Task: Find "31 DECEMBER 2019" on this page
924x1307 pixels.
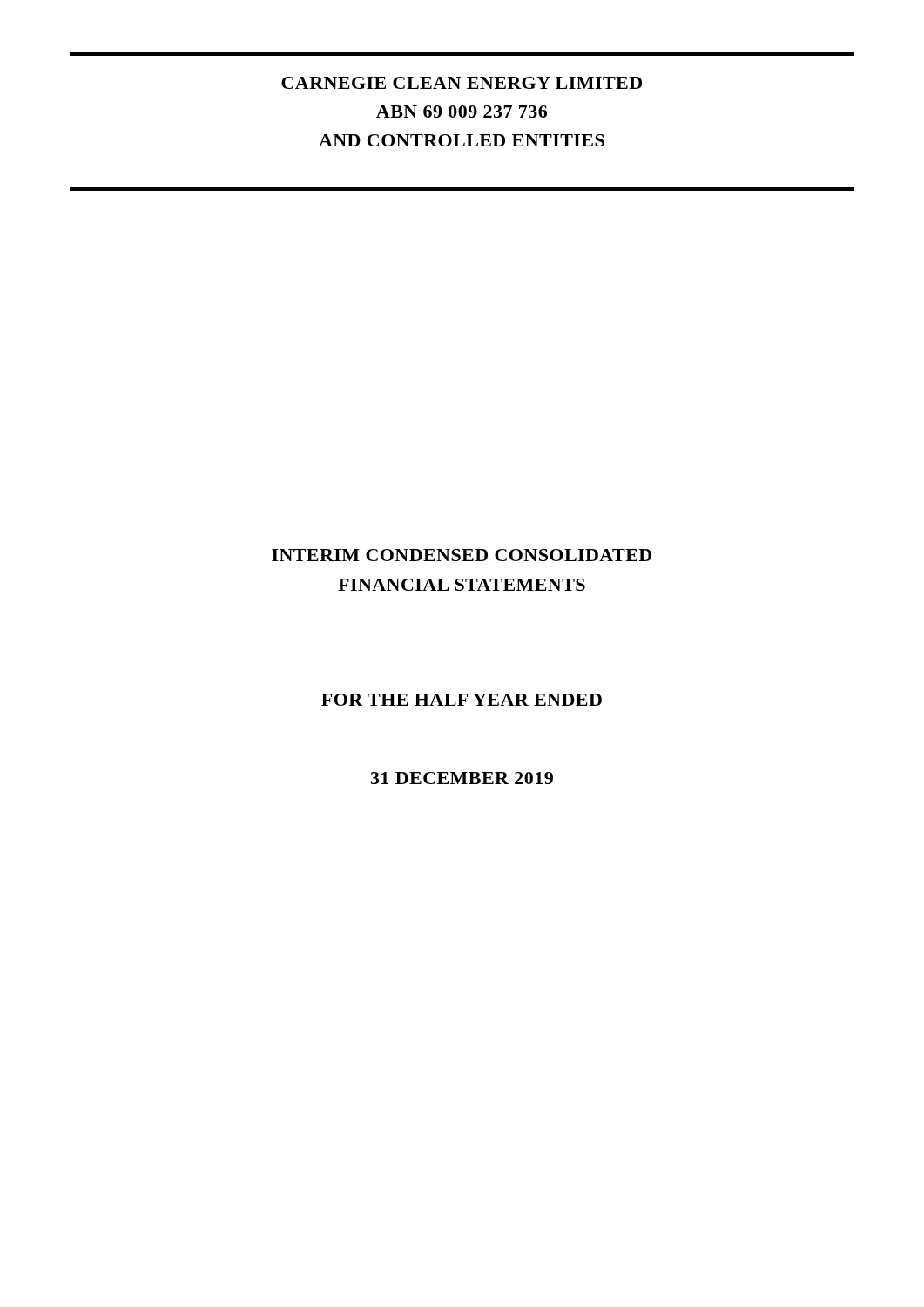Action: [462, 778]
